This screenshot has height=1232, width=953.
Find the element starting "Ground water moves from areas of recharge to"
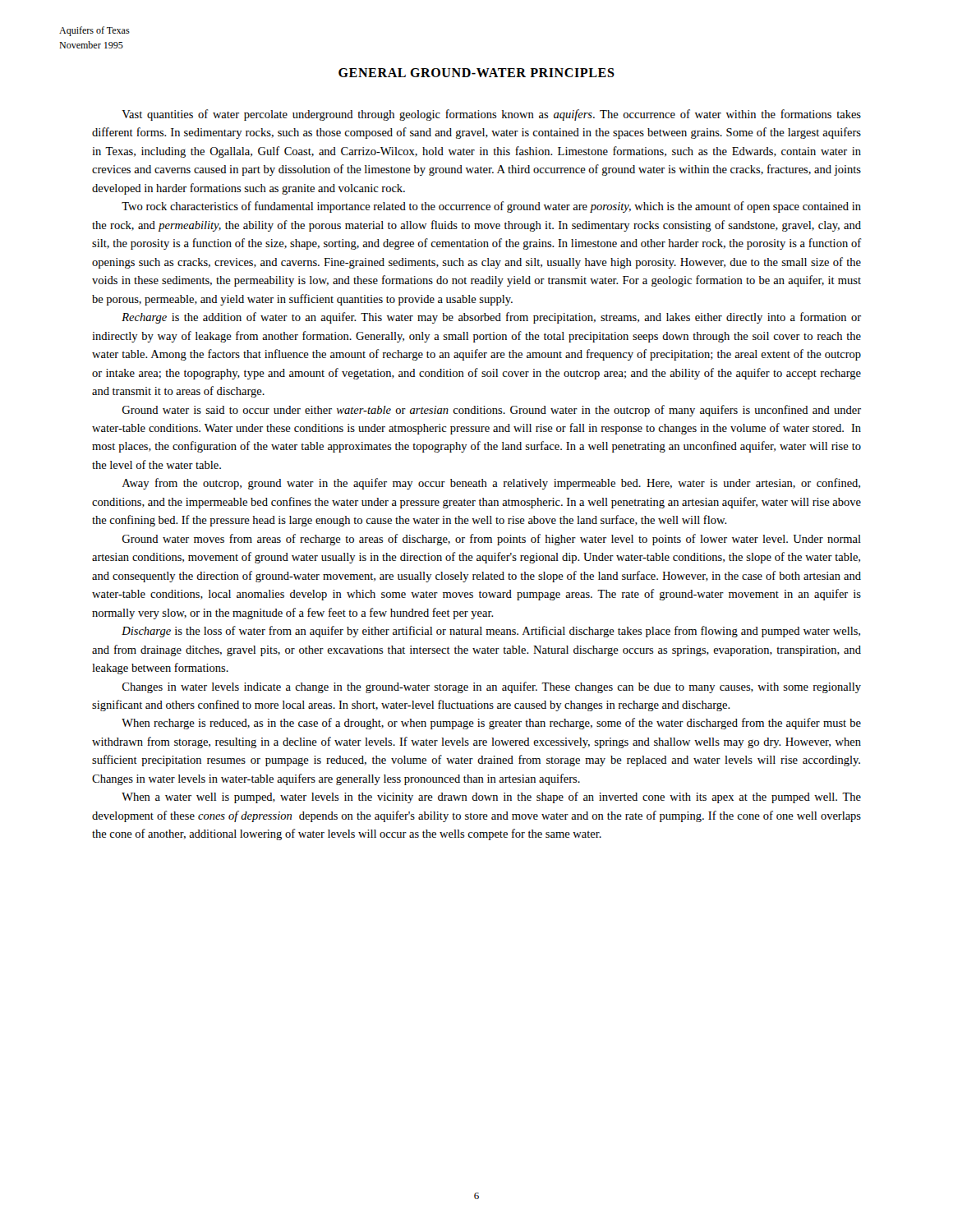(x=476, y=576)
